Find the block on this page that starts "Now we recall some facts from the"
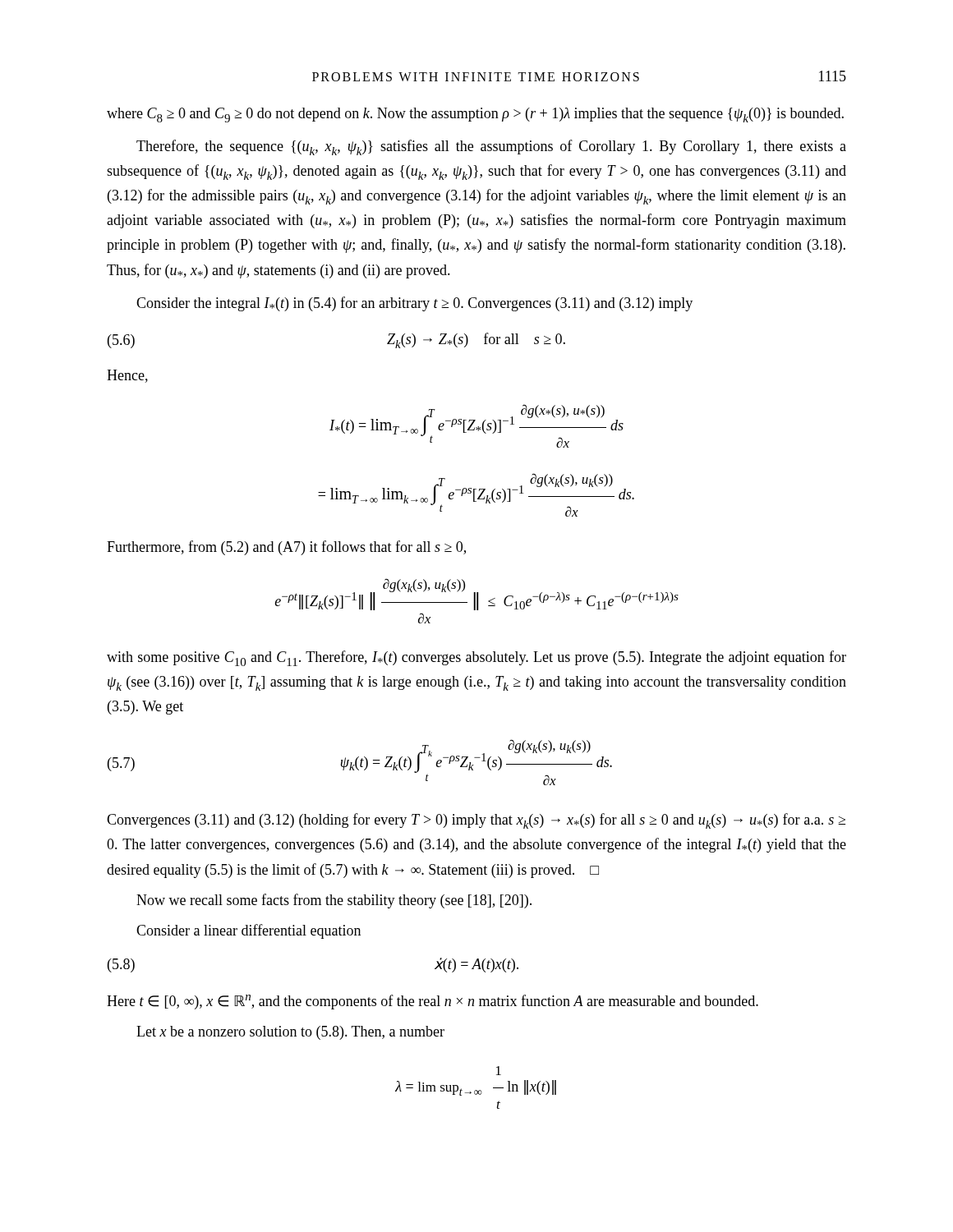 [x=476, y=900]
